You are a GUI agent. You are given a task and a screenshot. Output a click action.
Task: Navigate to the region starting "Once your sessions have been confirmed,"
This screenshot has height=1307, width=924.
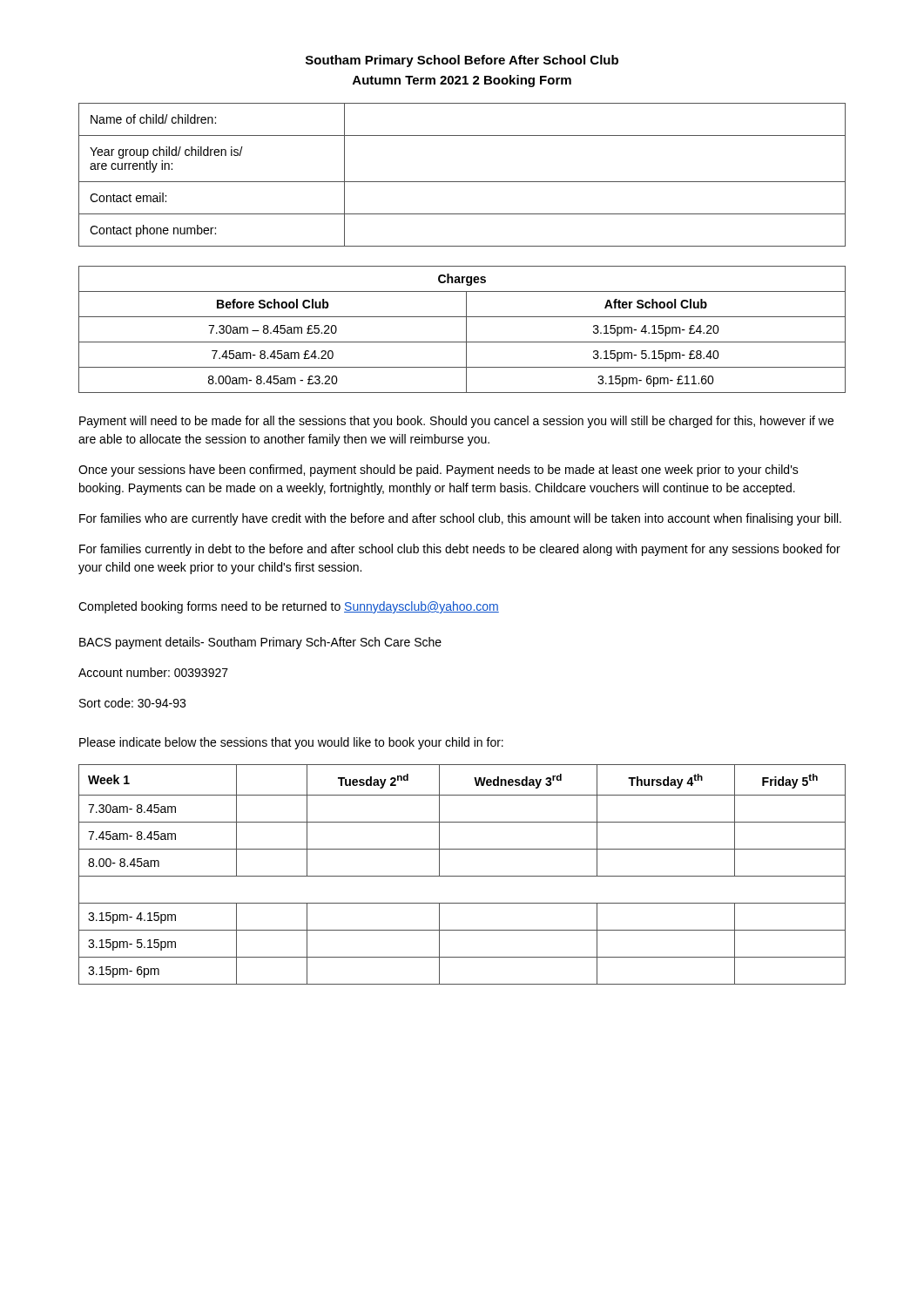point(438,479)
